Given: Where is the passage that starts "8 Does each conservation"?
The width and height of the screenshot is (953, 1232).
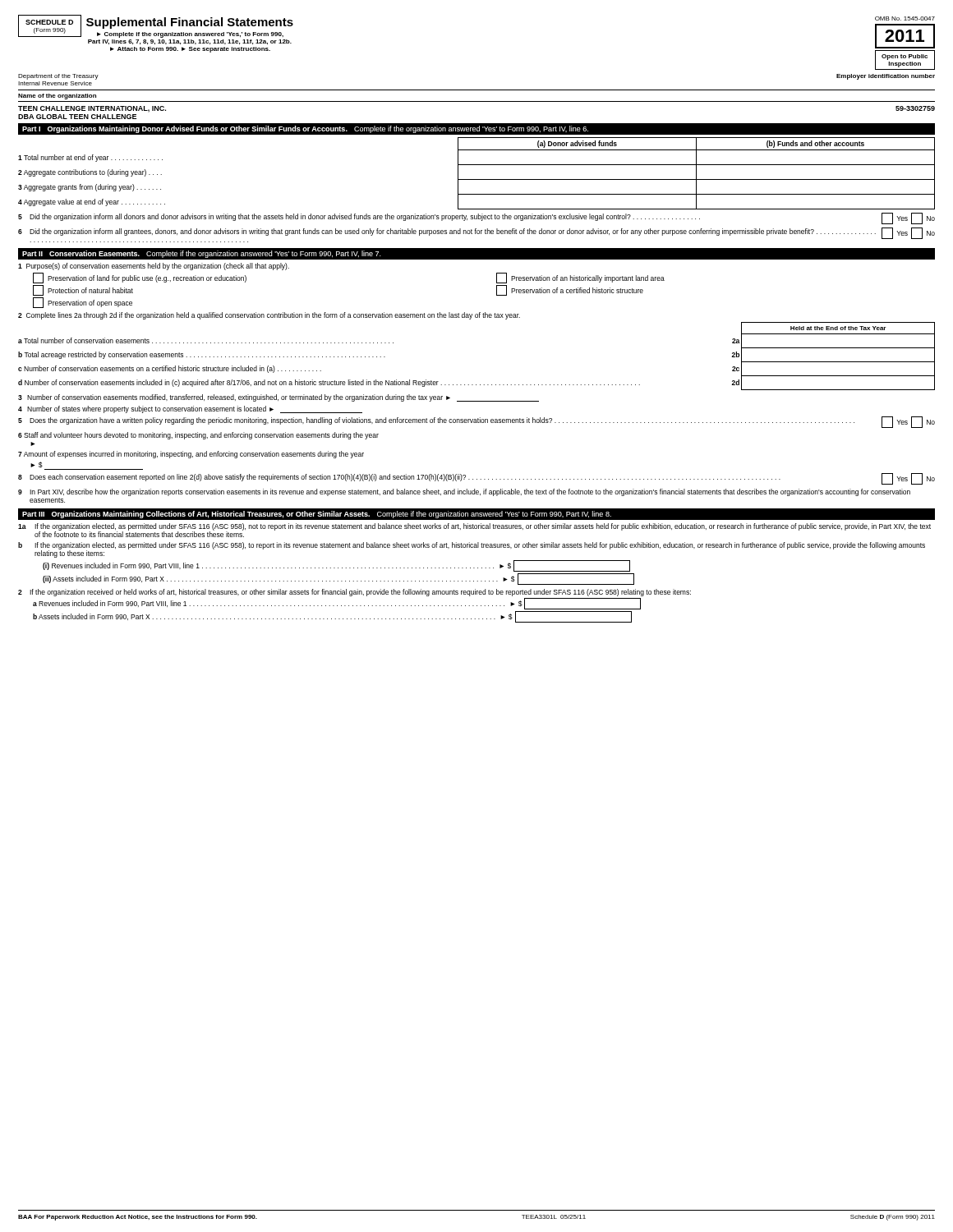Looking at the screenshot, I should 476,479.
